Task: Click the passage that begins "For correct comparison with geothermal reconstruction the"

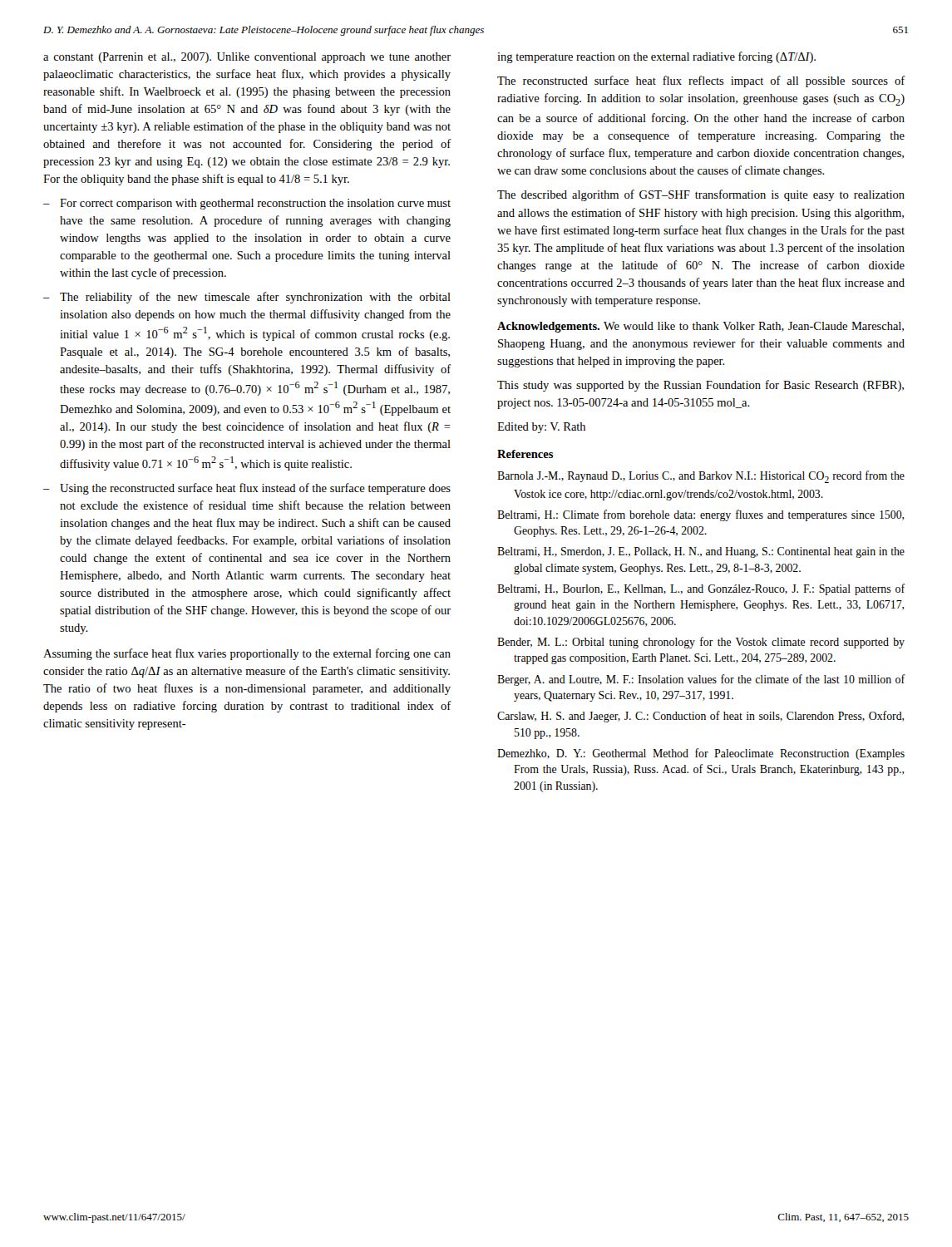Action: (x=247, y=238)
